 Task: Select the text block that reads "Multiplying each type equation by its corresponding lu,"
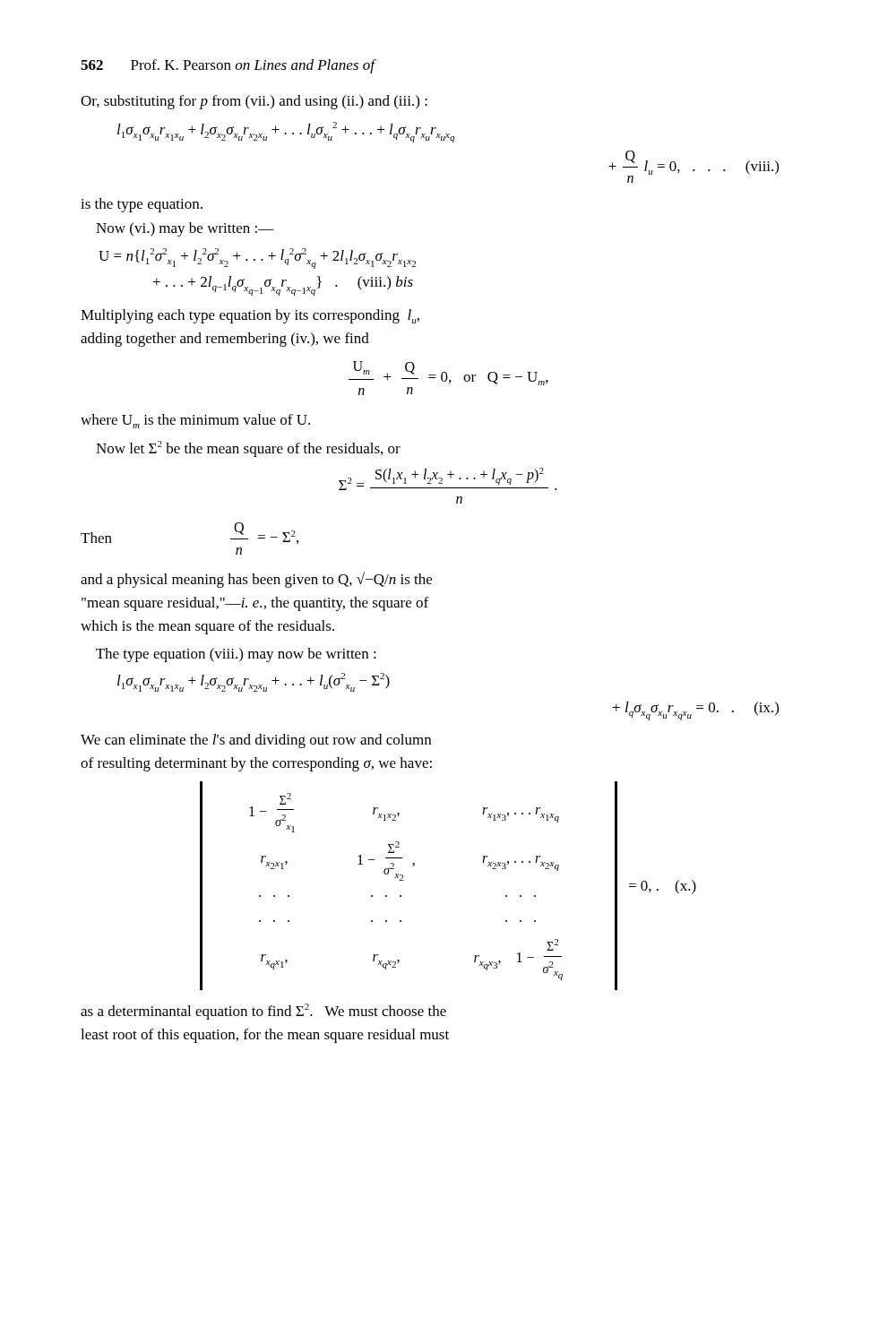point(250,327)
